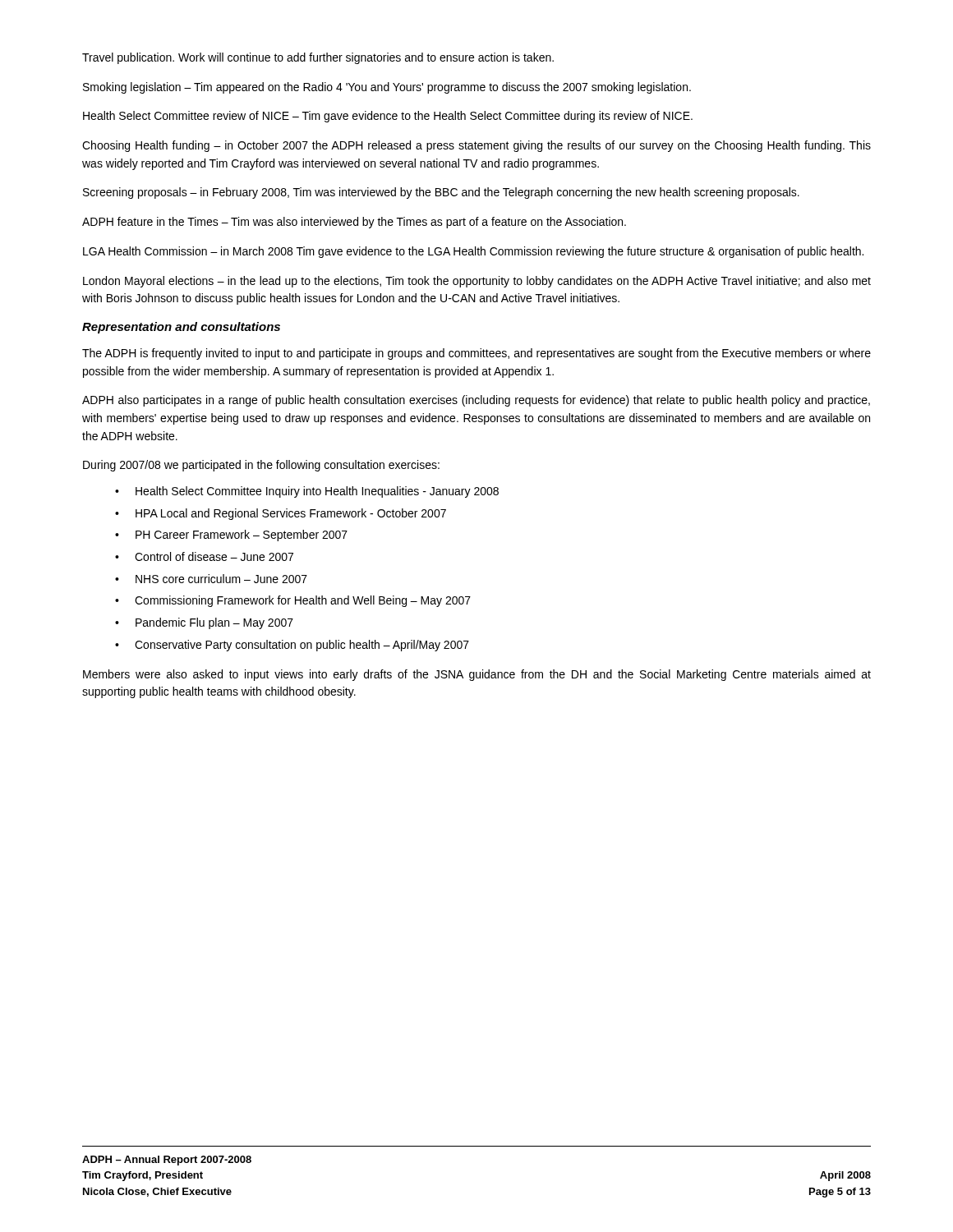
Task: Navigate to the text starting "Screening proposals –"
Action: point(441,193)
